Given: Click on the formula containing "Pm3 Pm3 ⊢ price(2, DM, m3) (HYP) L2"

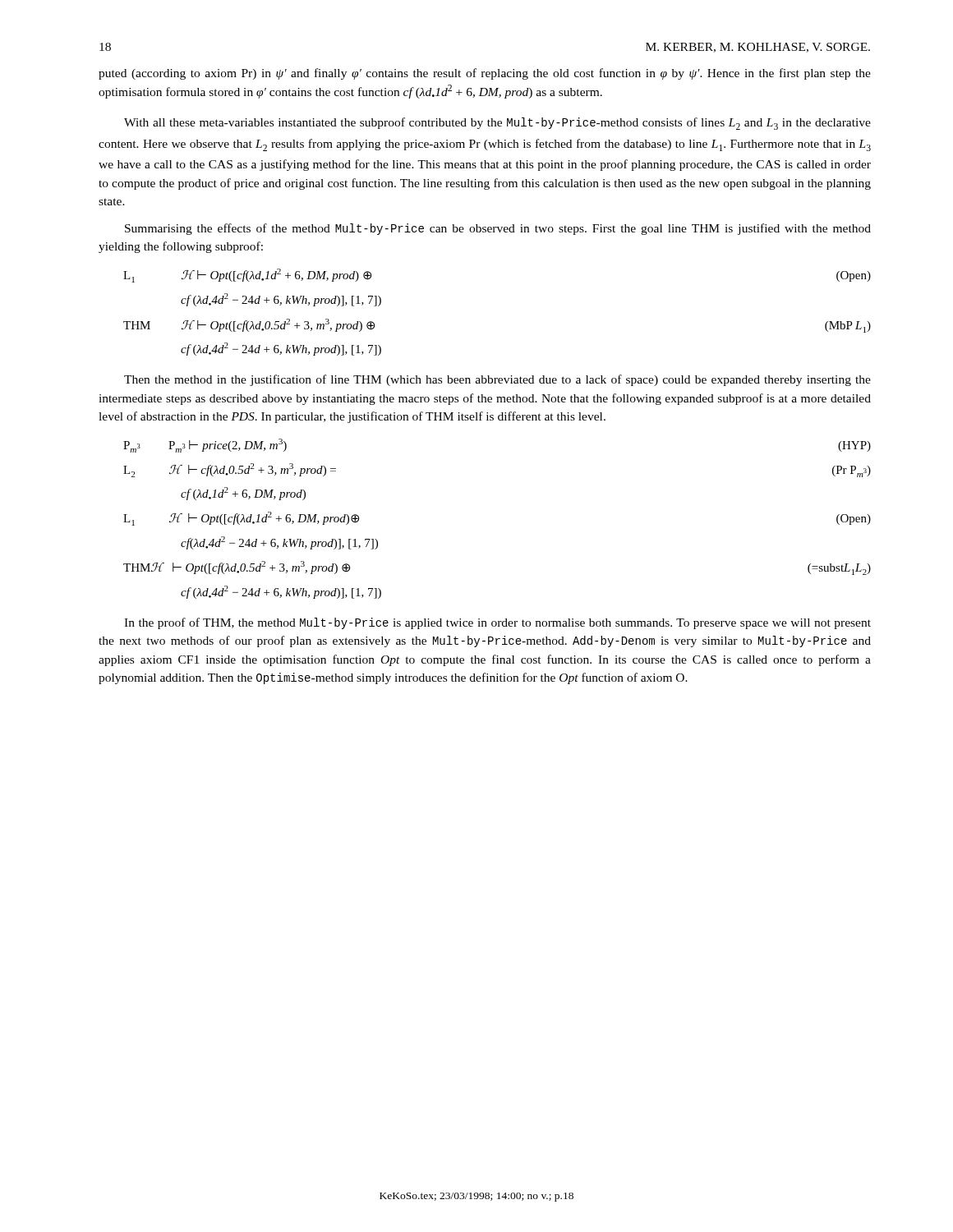Looking at the screenshot, I should (227, 445).
